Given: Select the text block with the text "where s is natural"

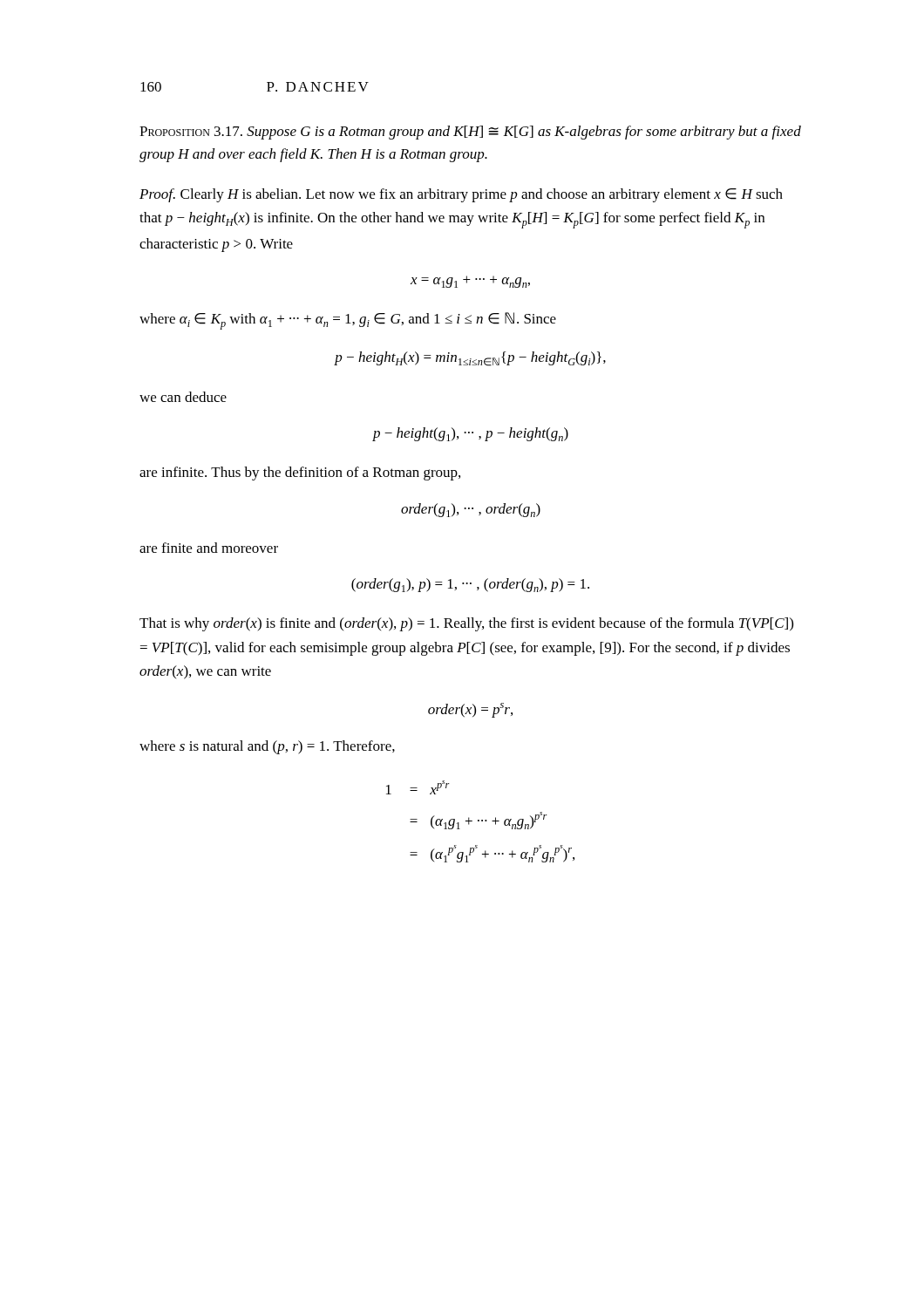Looking at the screenshot, I should click(267, 747).
